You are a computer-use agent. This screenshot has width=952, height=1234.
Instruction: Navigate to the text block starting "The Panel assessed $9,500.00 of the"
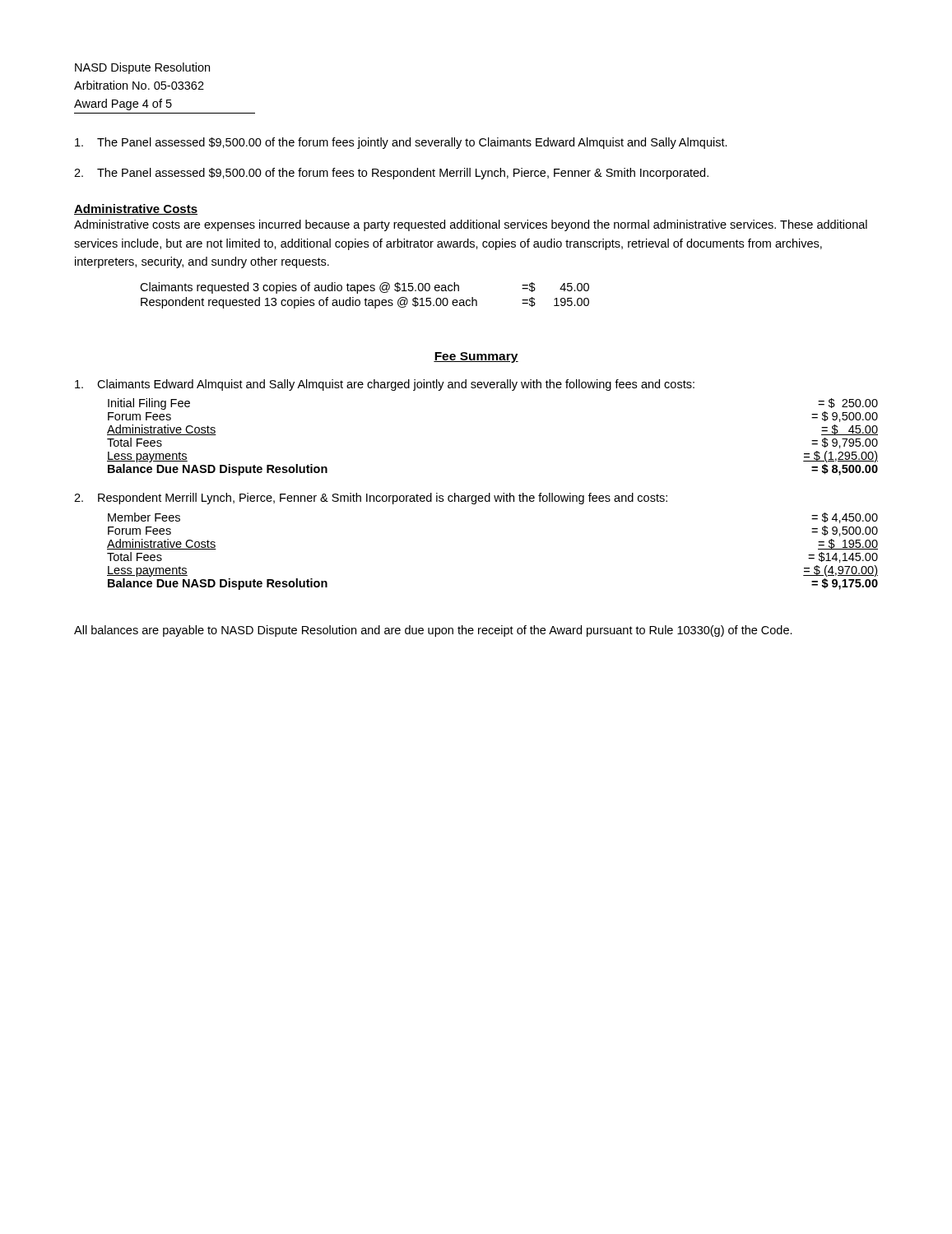(x=476, y=143)
